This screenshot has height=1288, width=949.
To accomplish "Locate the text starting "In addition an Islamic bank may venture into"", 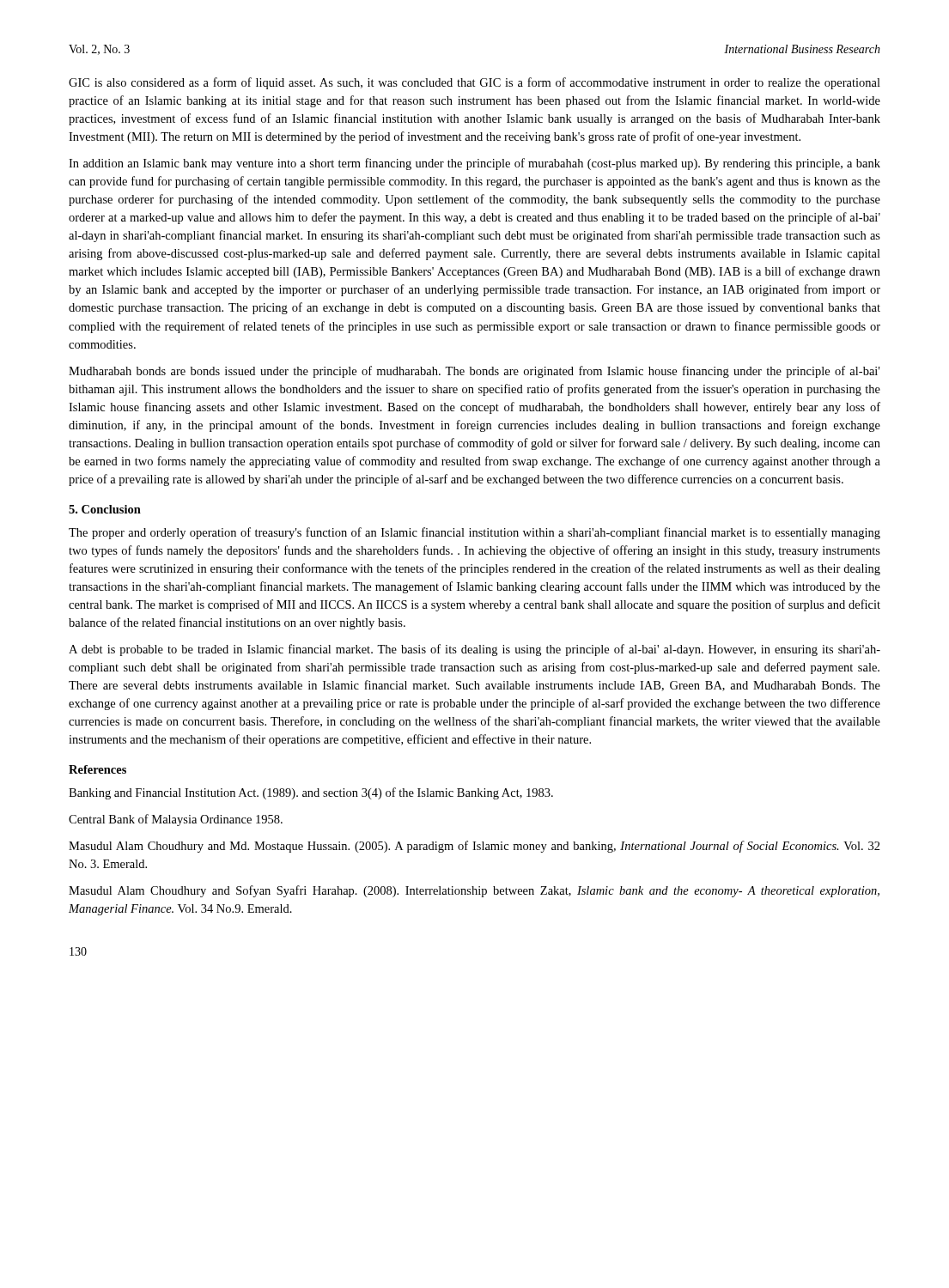I will point(474,254).
